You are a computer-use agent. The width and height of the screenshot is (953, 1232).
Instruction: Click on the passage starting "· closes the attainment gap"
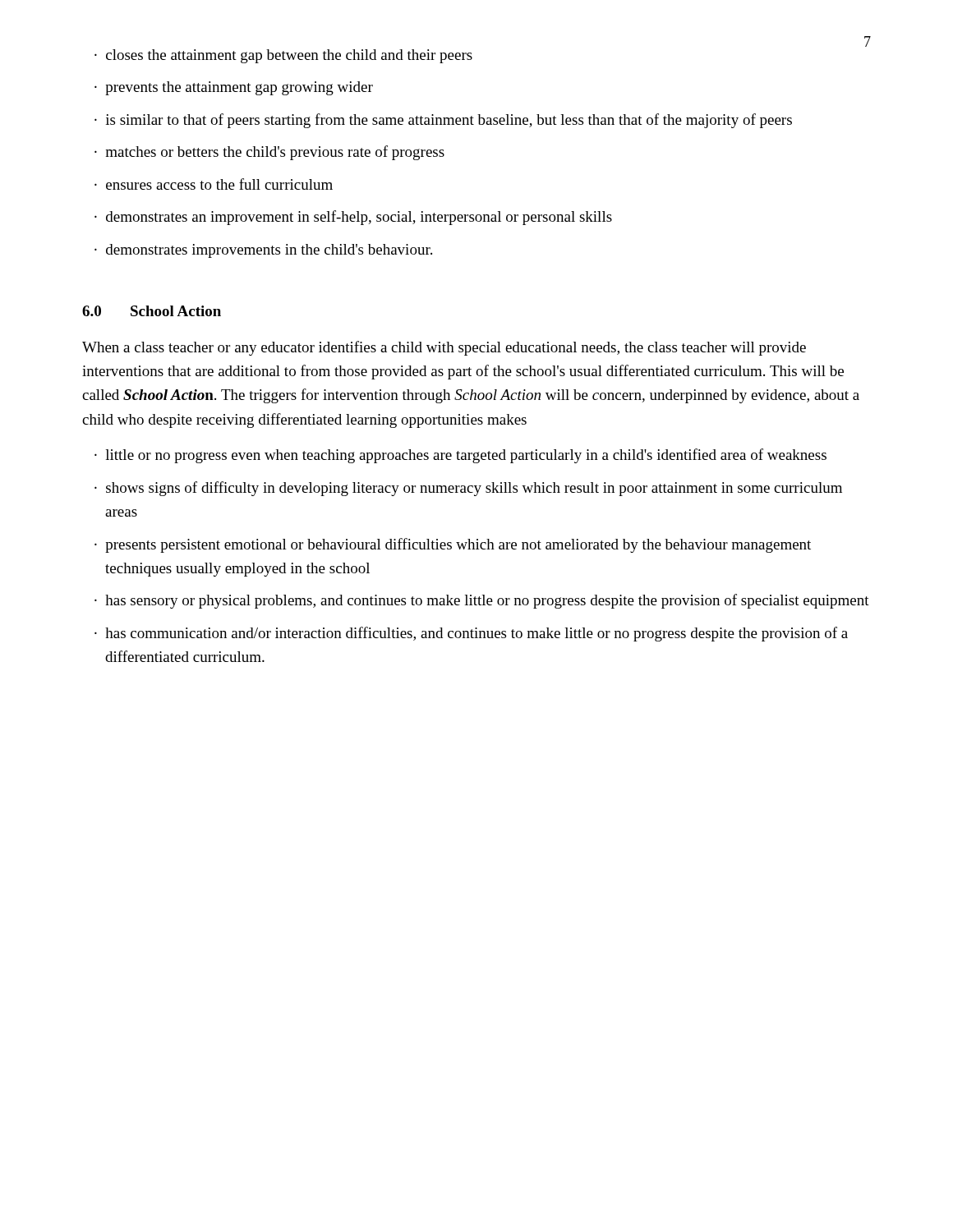click(283, 55)
